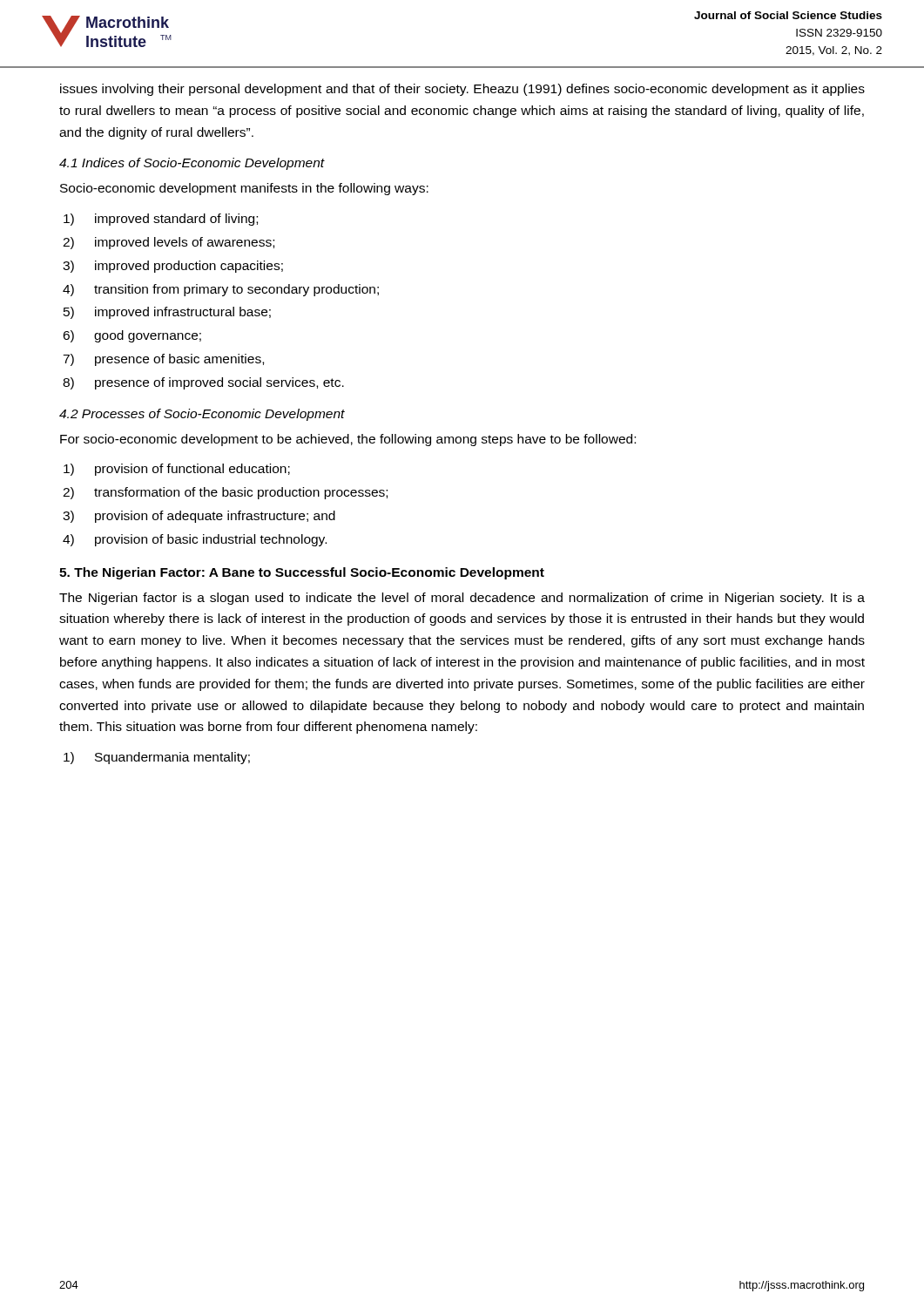This screenshot has width=924, height=1307.
Task: Locate the region starting "1) provision of functional education;"
Action: coord(177,470)
